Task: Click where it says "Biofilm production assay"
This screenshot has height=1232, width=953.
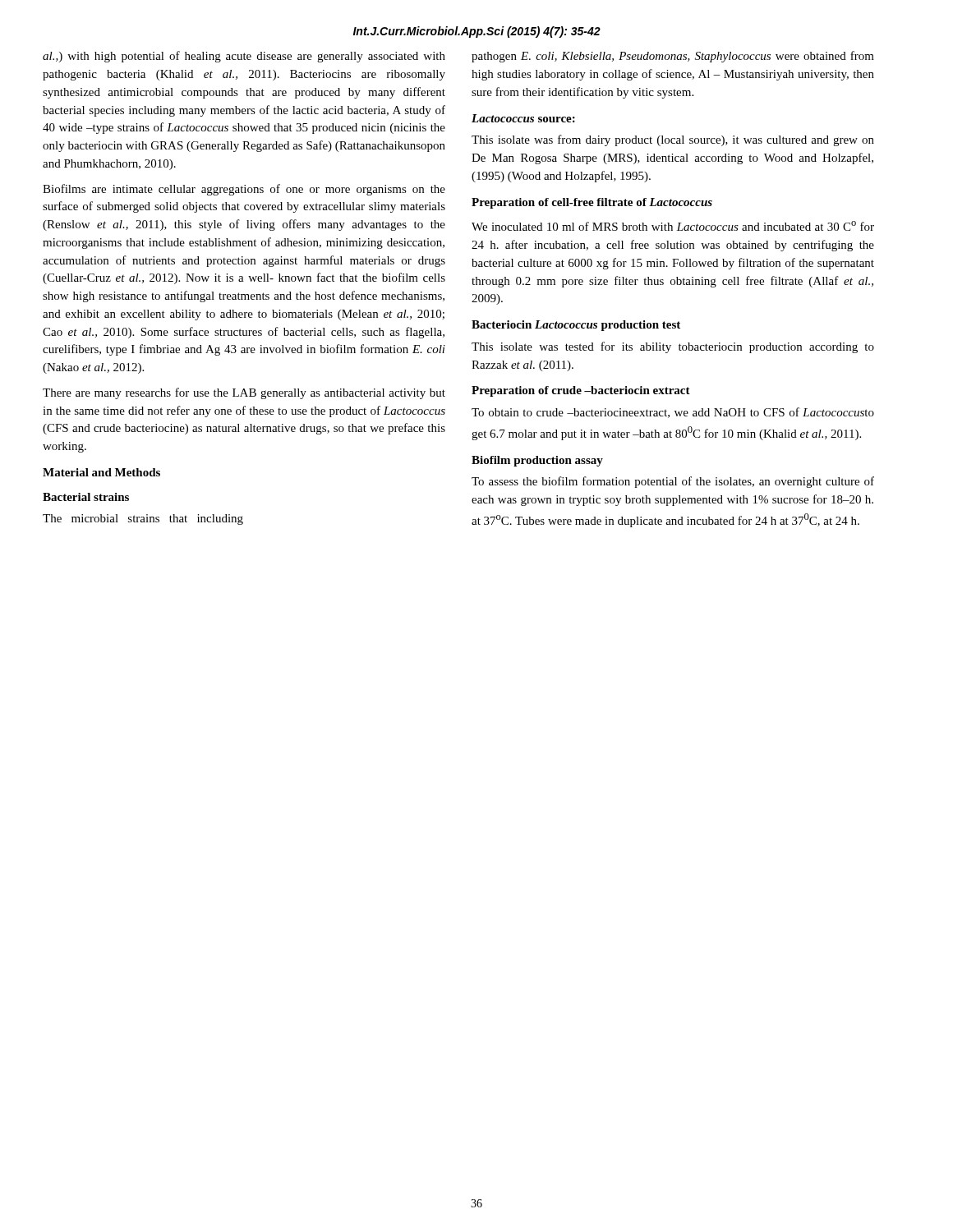Action: click(x=537, y=460)
